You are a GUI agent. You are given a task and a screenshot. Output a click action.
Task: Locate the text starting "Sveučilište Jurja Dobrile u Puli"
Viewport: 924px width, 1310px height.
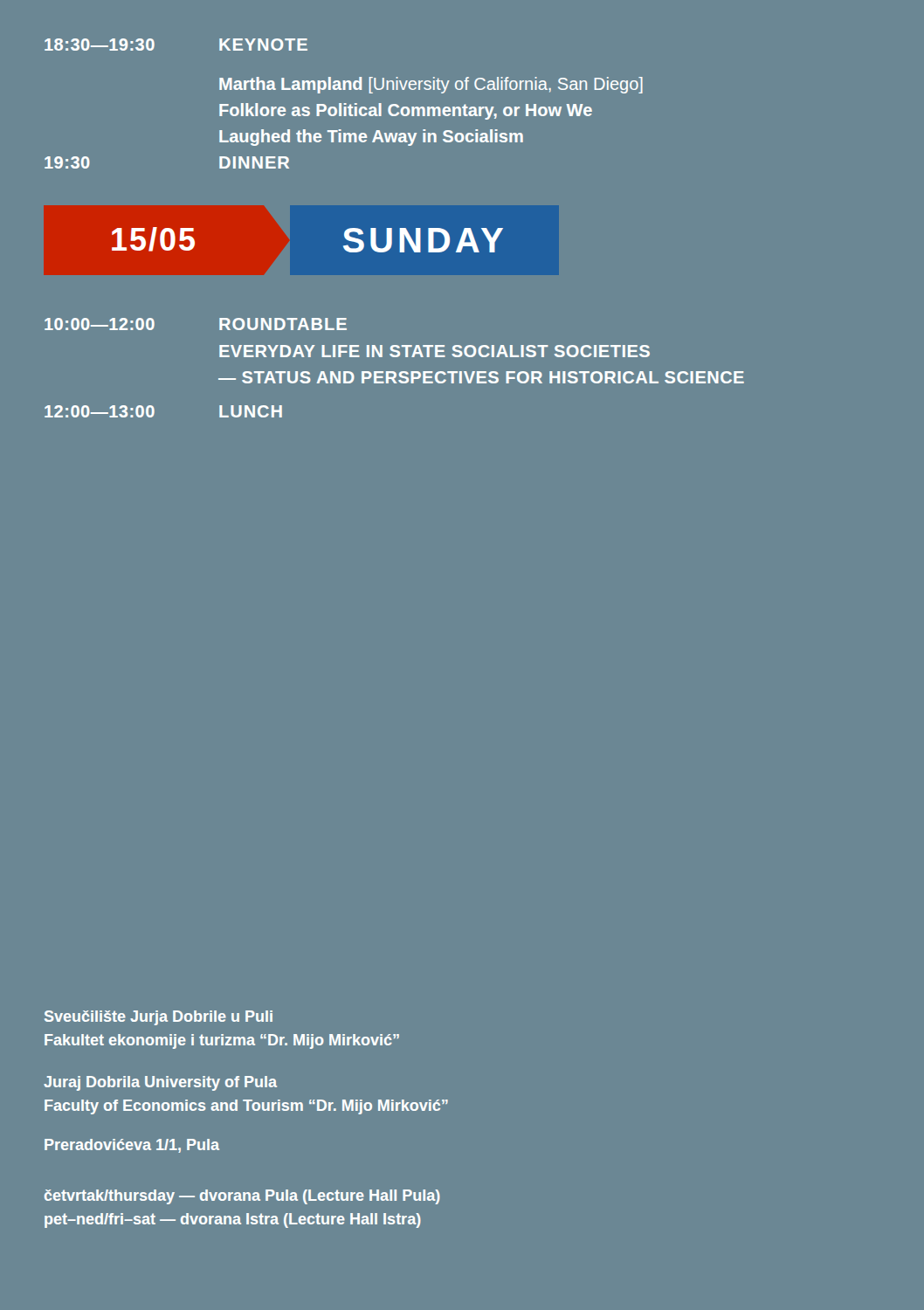click(x=222, y=1029)
